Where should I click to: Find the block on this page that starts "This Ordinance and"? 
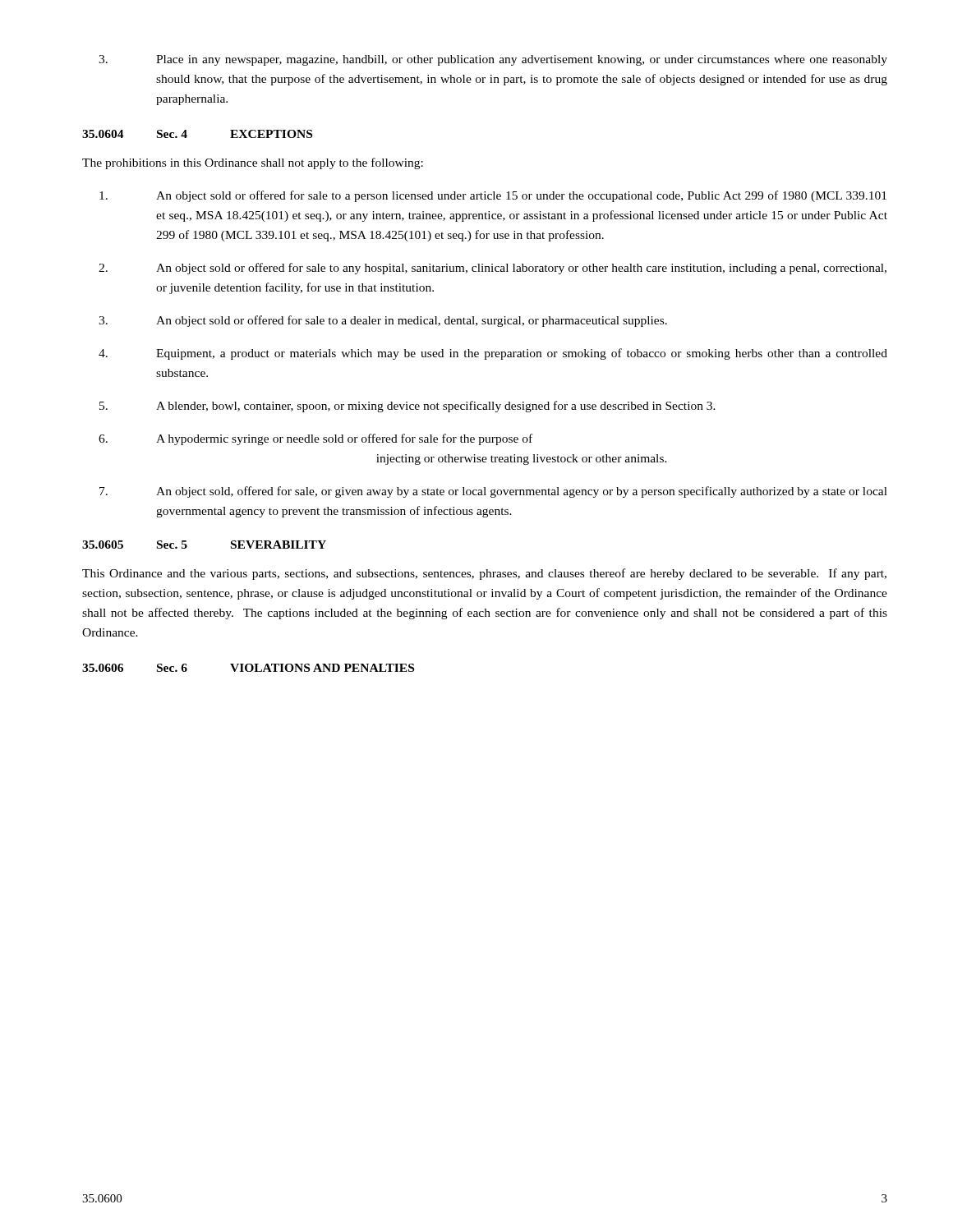(x=485, y=603)
